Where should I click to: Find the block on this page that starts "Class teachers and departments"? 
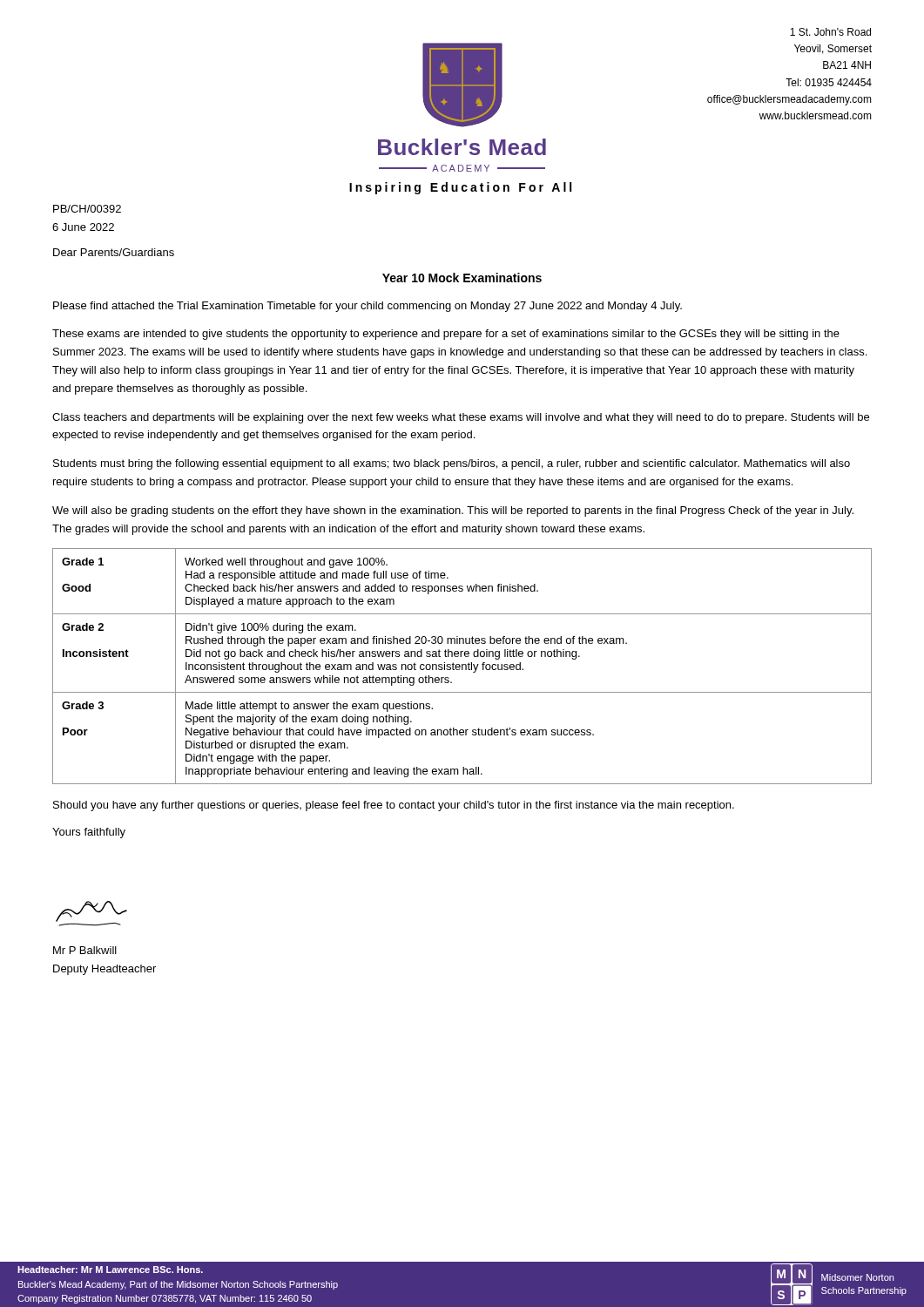[x=461, y=426]
